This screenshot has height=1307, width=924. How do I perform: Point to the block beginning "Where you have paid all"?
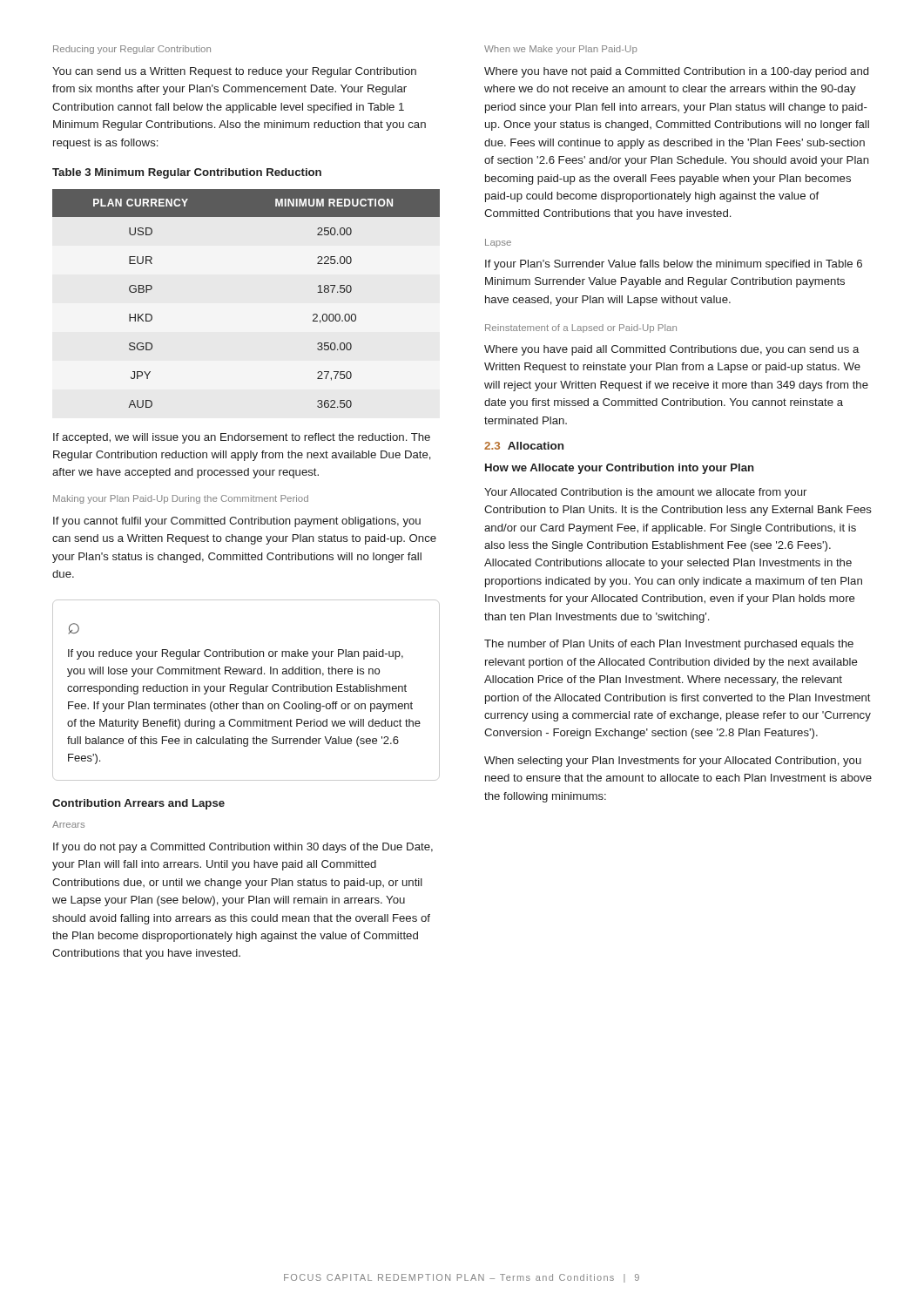click(x=678, y=385)
